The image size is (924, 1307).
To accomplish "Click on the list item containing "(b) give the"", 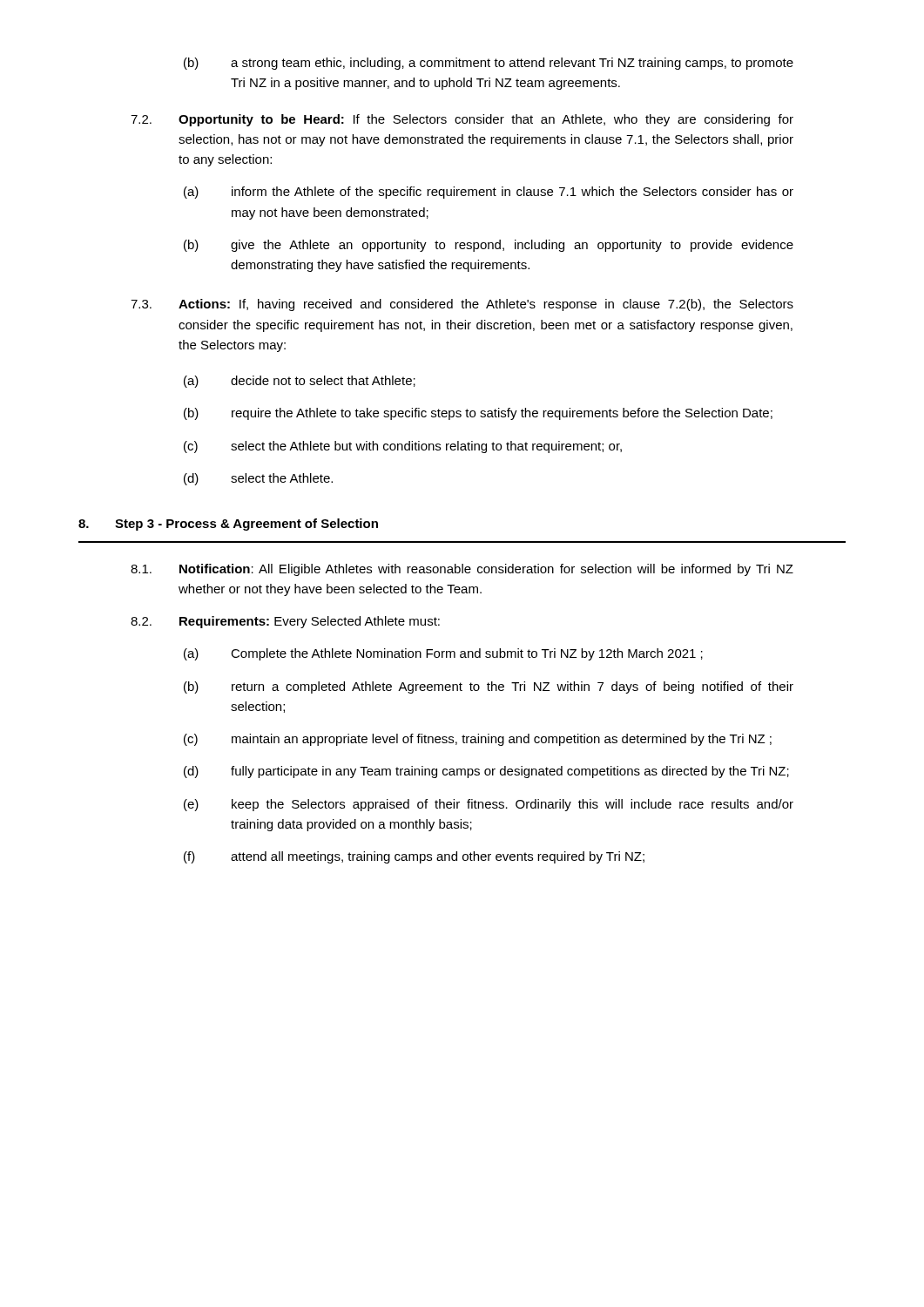I will tap(488, 254).
